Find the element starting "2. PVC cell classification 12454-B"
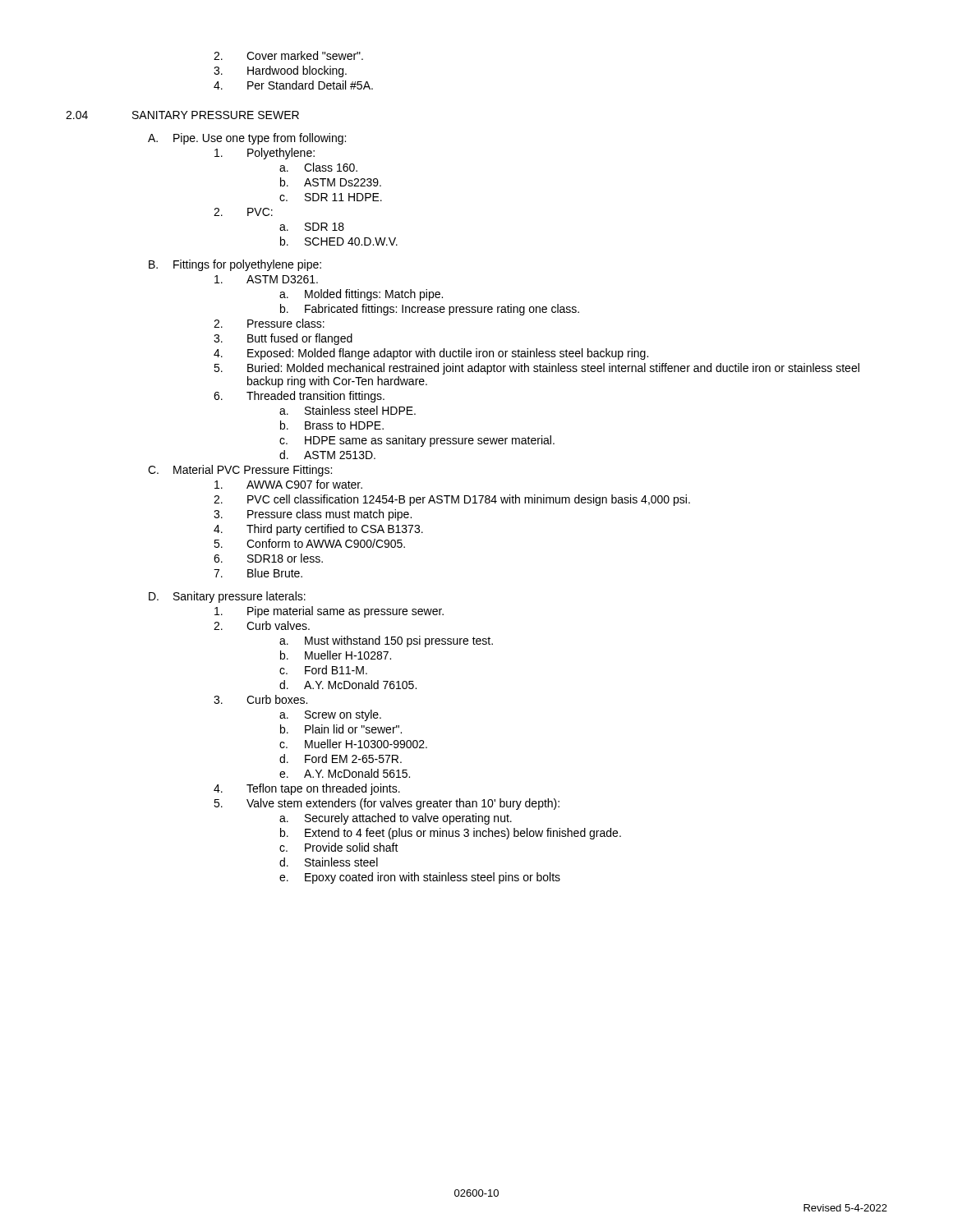This screenshot has width=953, height=1232. coord(550,499)
